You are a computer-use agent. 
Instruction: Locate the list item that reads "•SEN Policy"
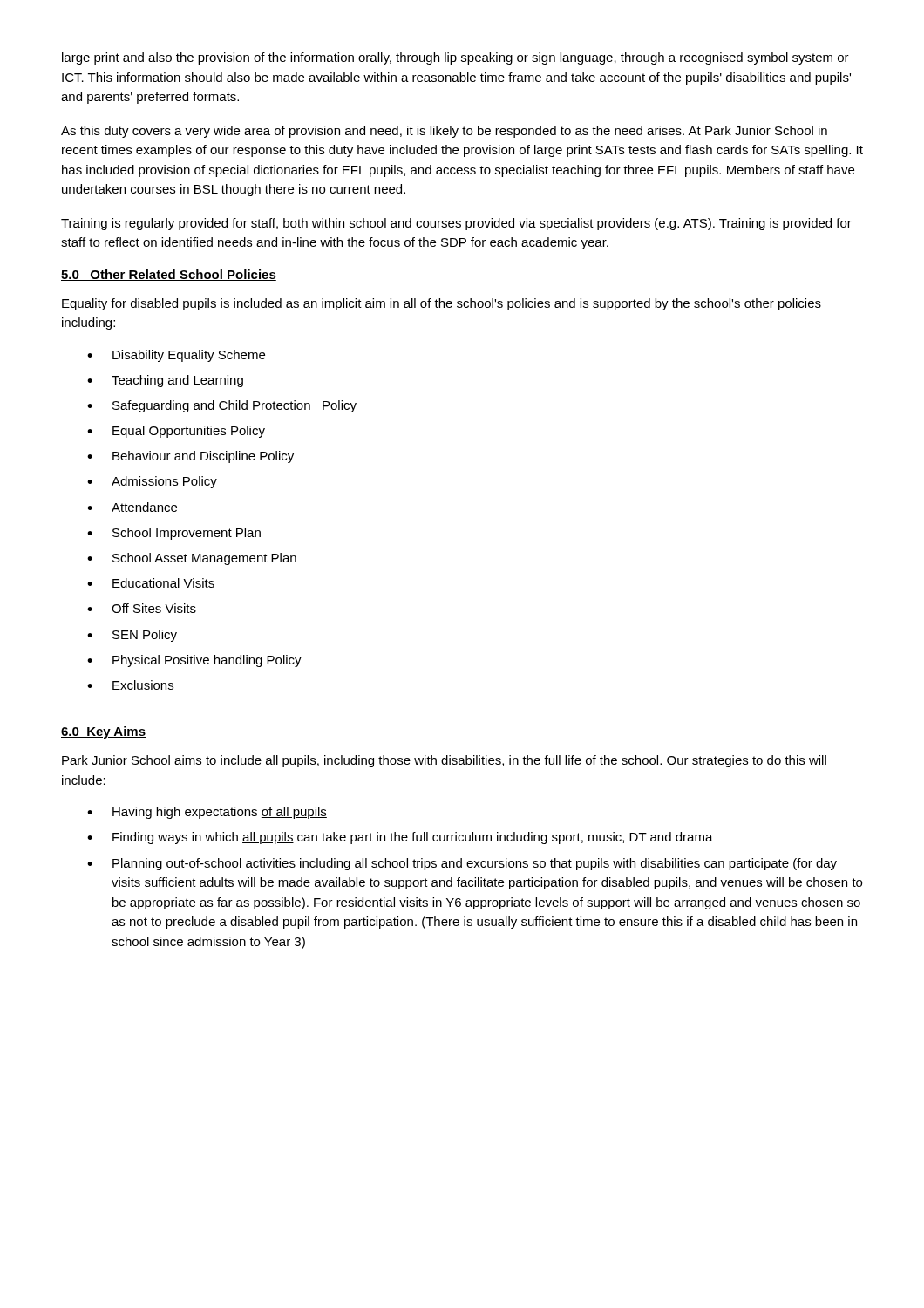click(132, 636)
